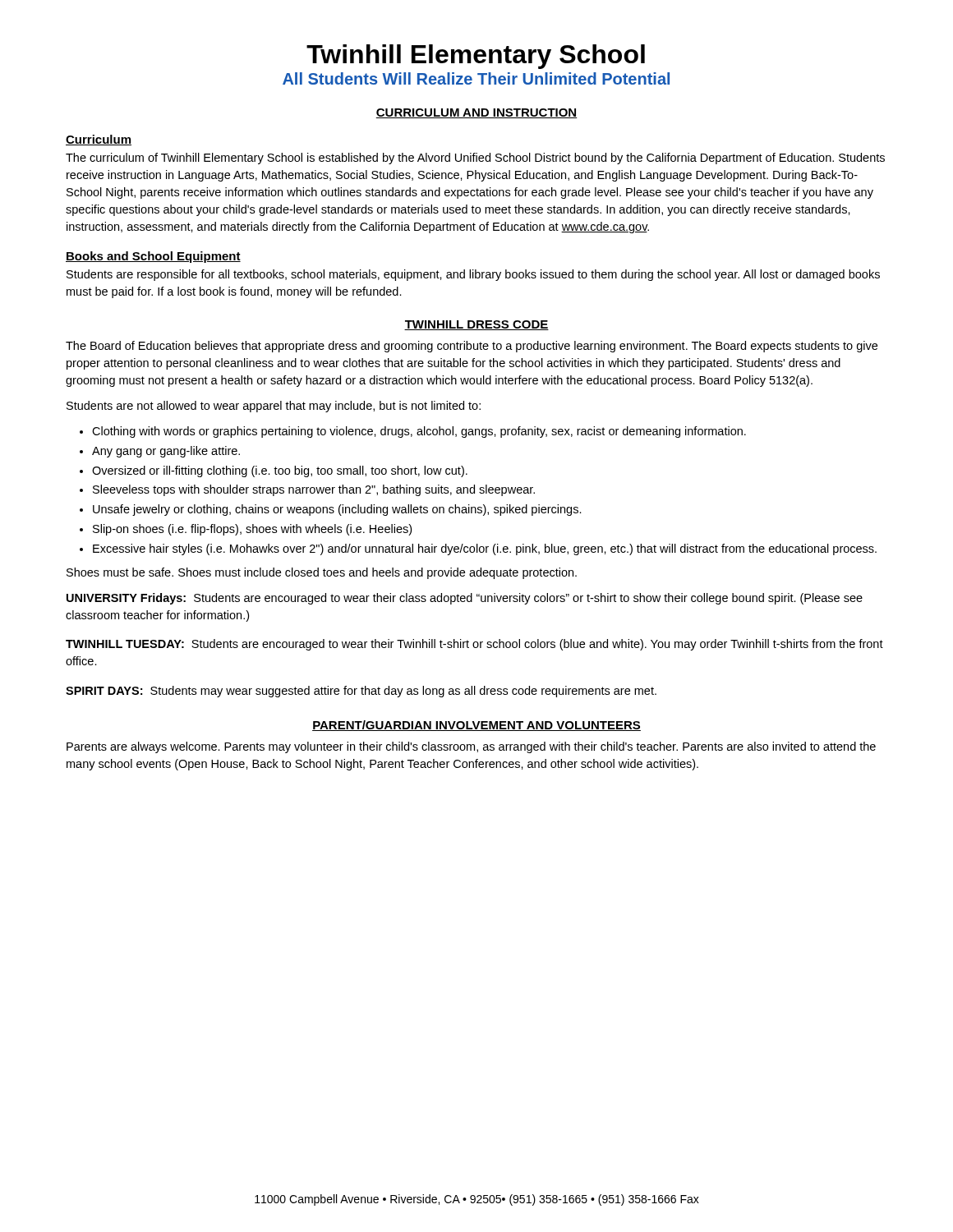Find the text starting "Students are responsible"
Screen dimensions: 1232x953
[473, 283]
